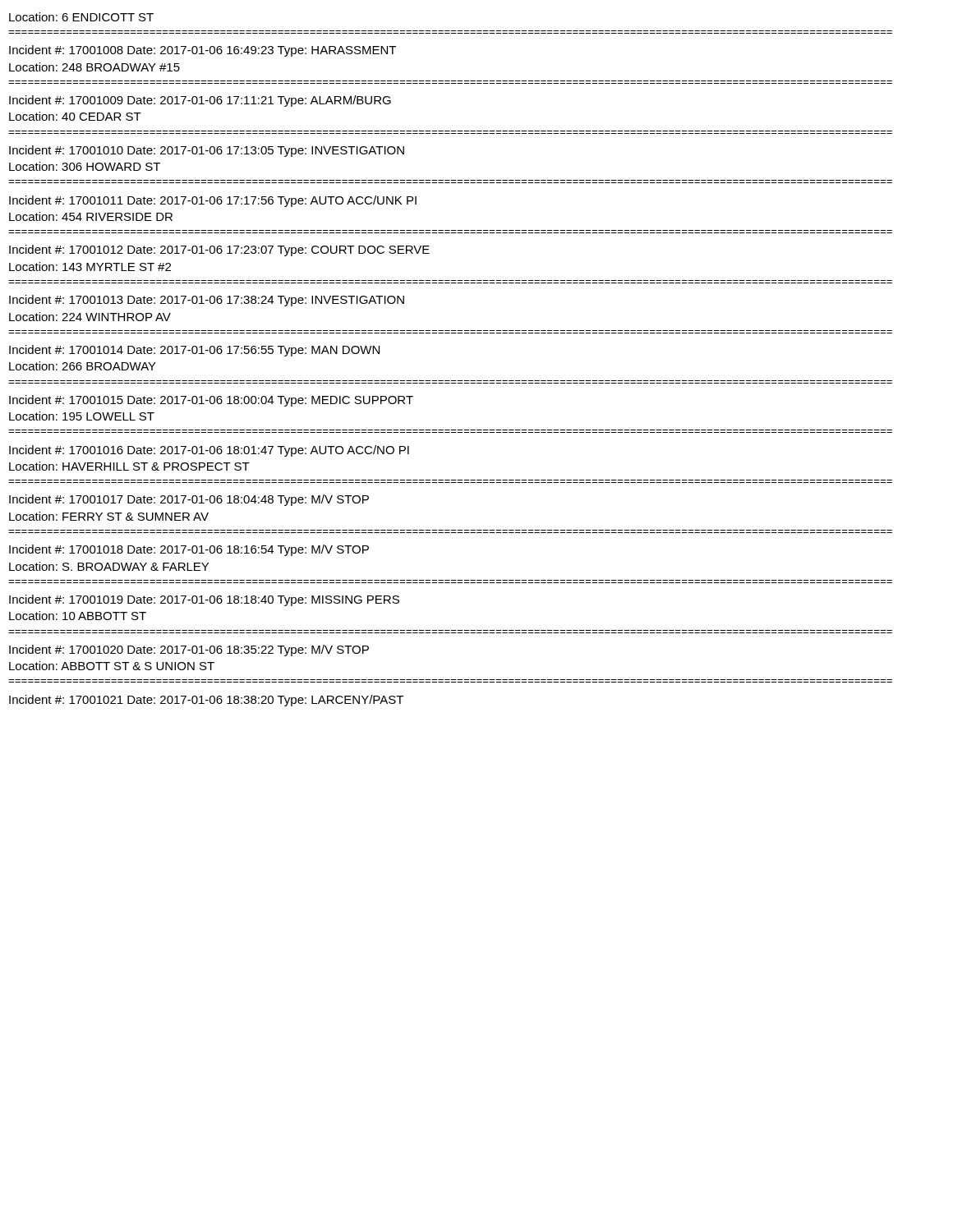Screen dimensions: 1232x953
Task: Select the block starting "Incident #: 17001019 Date: 2017-01-06"
Action: (x=204, y=600)
